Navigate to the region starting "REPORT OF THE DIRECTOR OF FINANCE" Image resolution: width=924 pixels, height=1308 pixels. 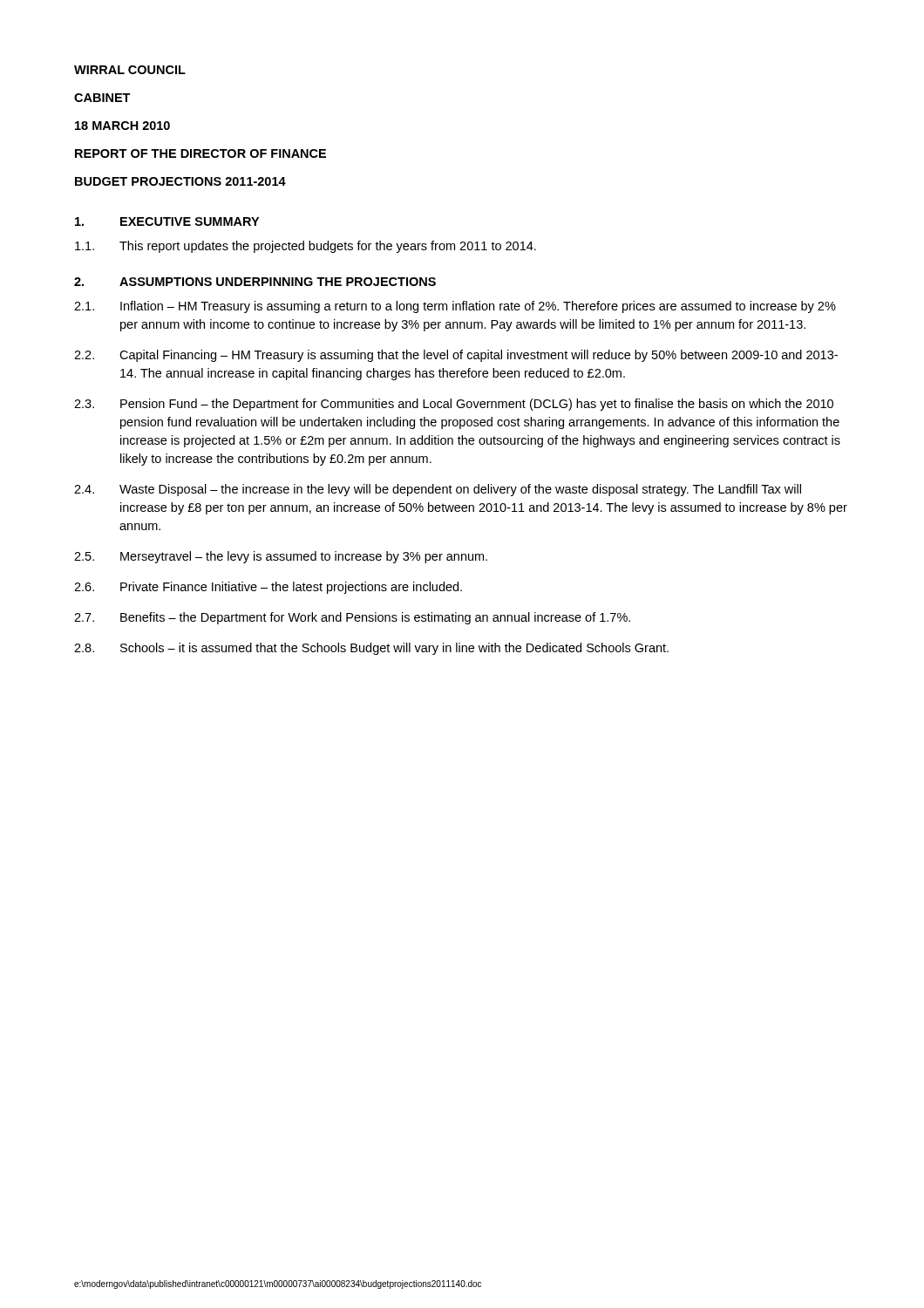(200, 153)
